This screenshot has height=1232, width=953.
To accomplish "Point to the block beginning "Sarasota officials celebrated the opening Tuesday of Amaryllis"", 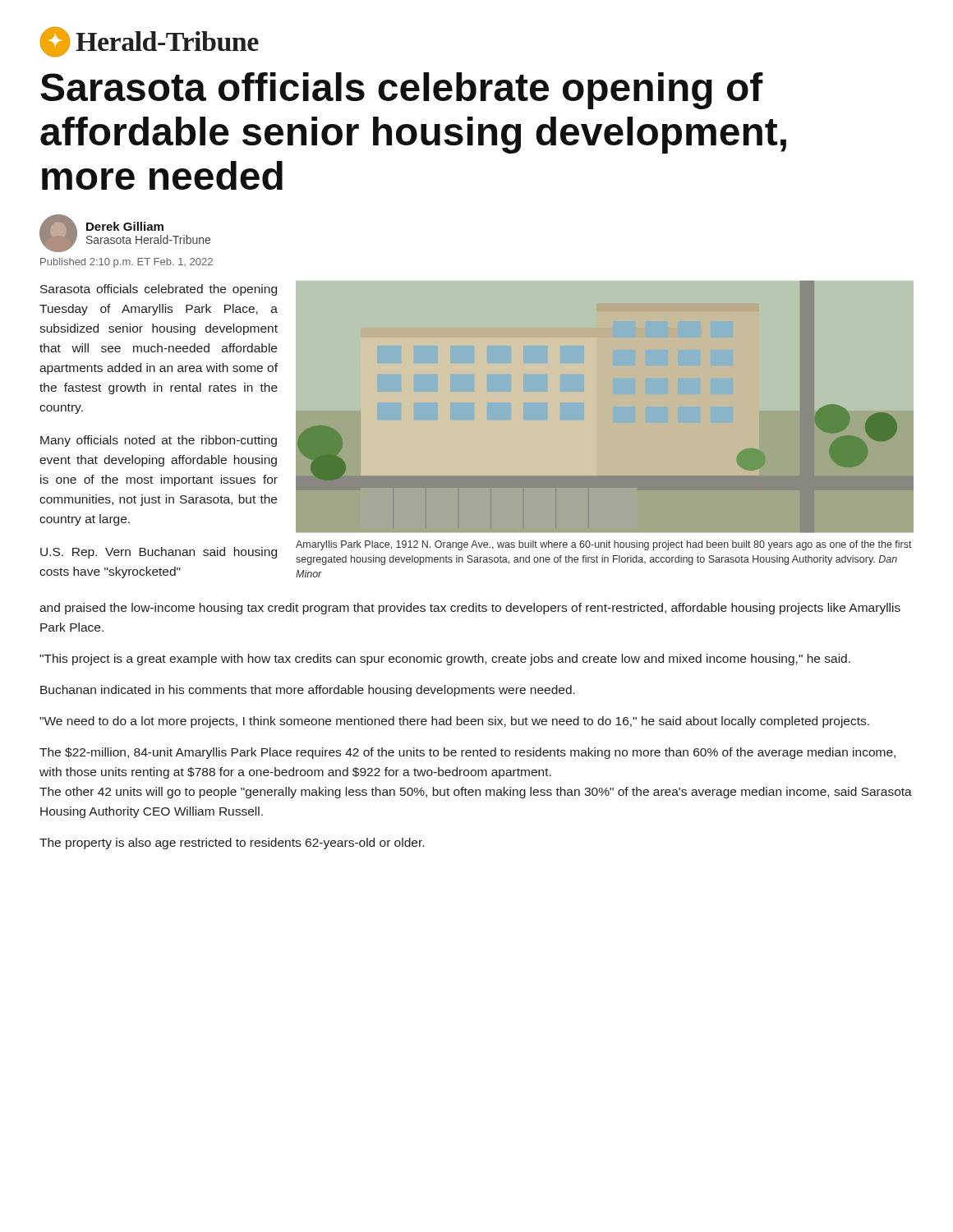I will [159, 348].
